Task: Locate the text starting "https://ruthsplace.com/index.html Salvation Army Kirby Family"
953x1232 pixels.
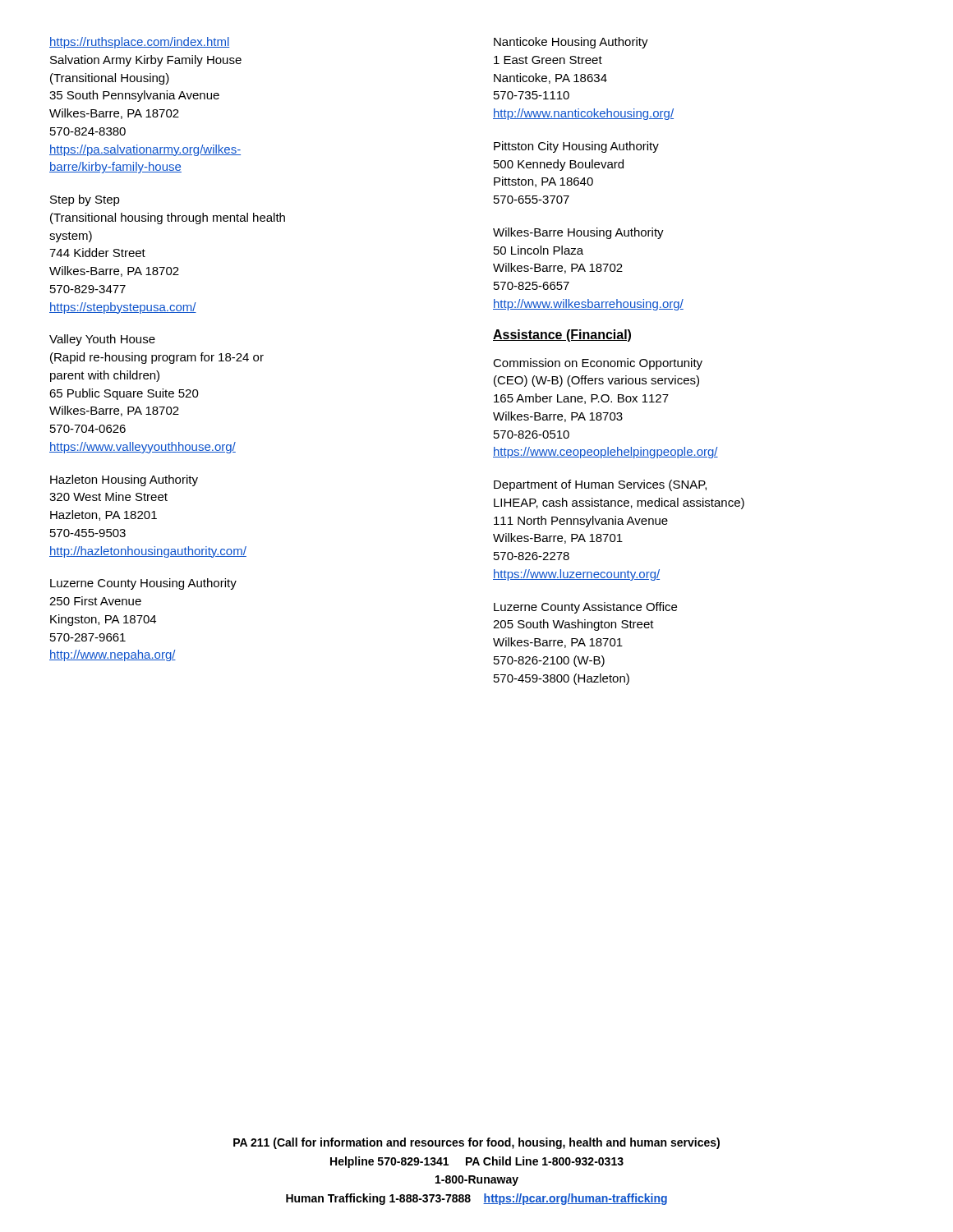Action: tap(146, 104)
